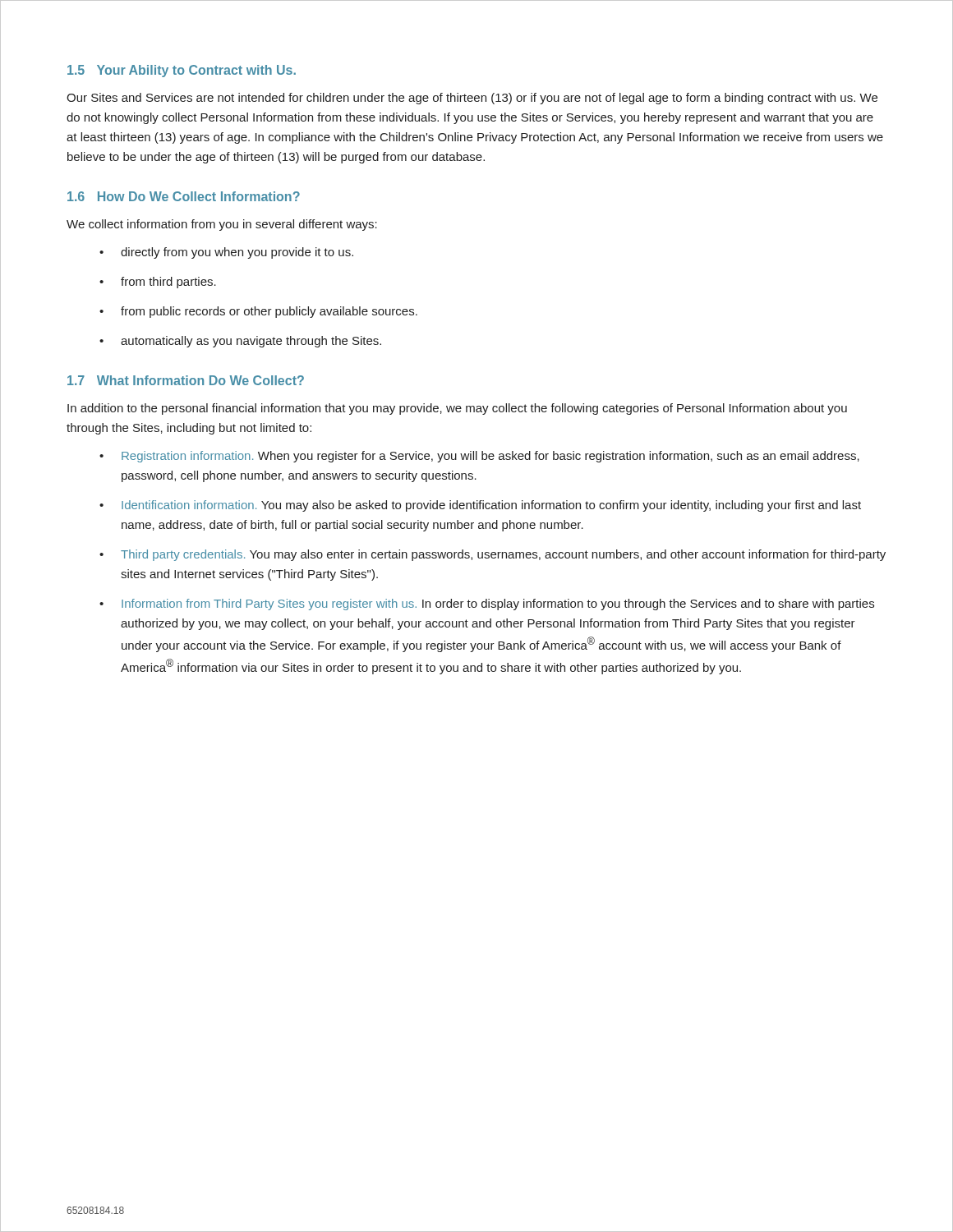Image resolution: width=953 pixels, height=1232 pixels.
Task: Where is the passage that starts "• Third party credentials. You may"?
Action: coord(493,564)
